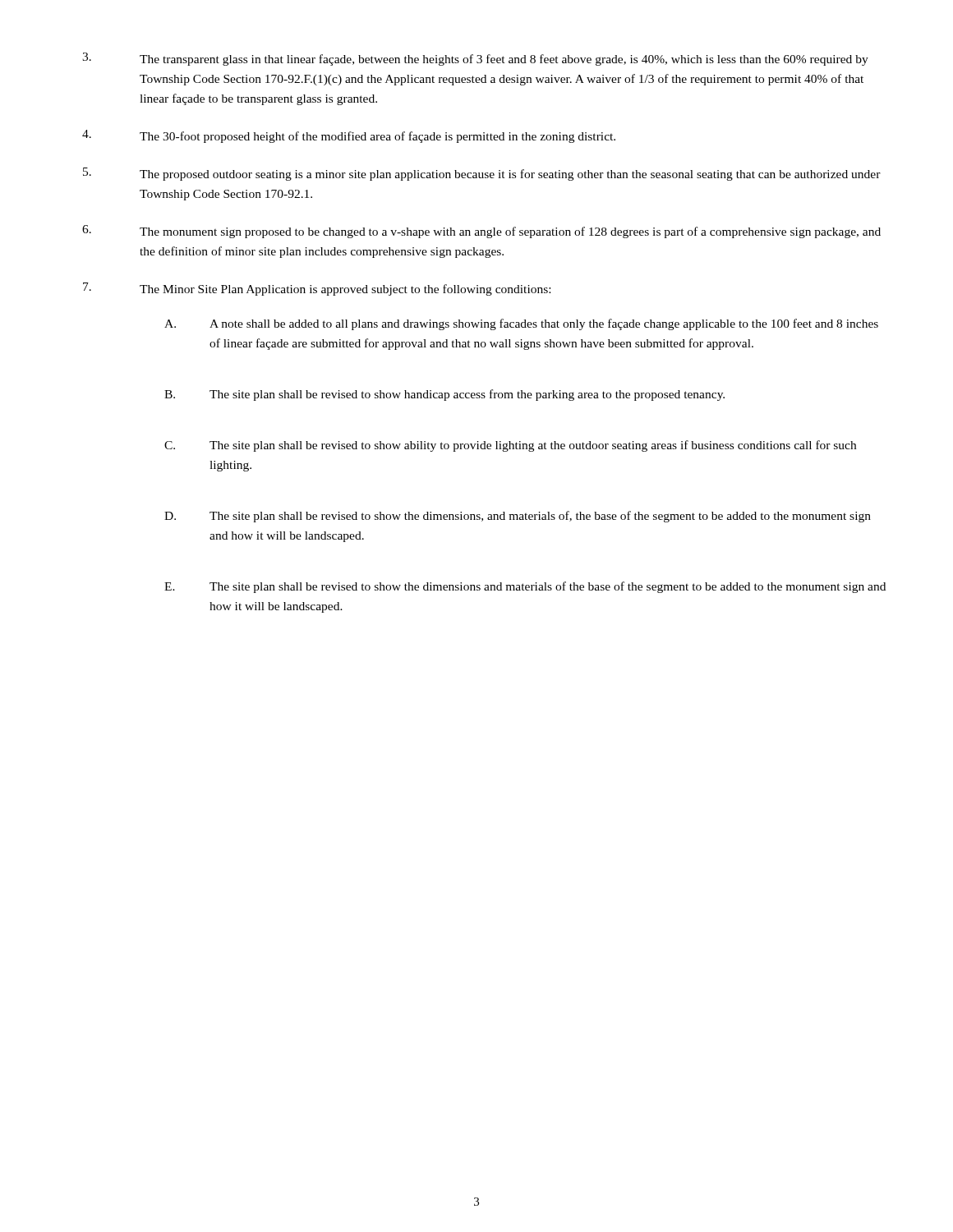The width and height of the screenshot is (953, 1232).
Task: Click on the list item with the text "D. The site plan"
Action: click(526, 526)
